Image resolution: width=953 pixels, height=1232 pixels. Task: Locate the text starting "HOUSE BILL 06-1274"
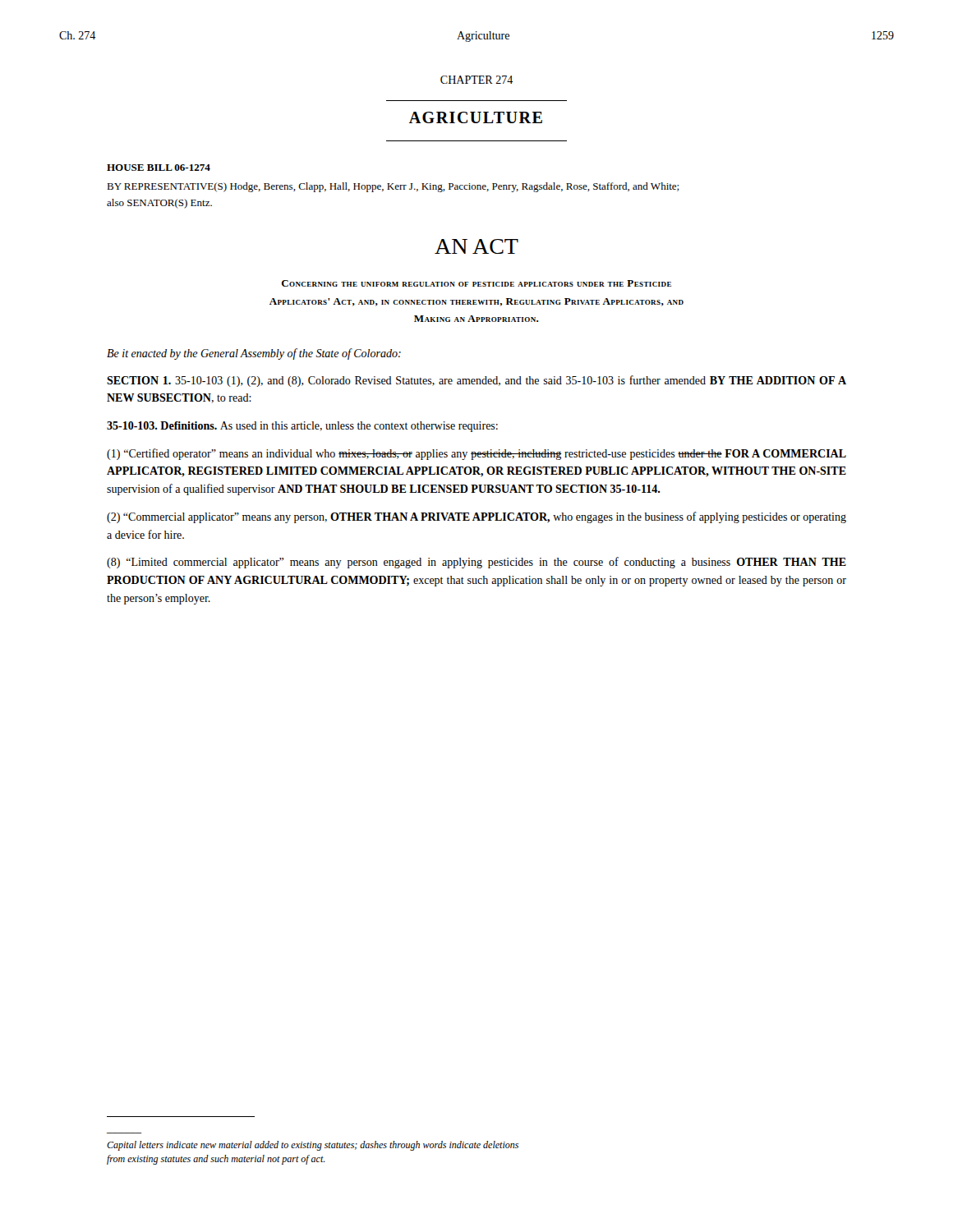[158, 167]
